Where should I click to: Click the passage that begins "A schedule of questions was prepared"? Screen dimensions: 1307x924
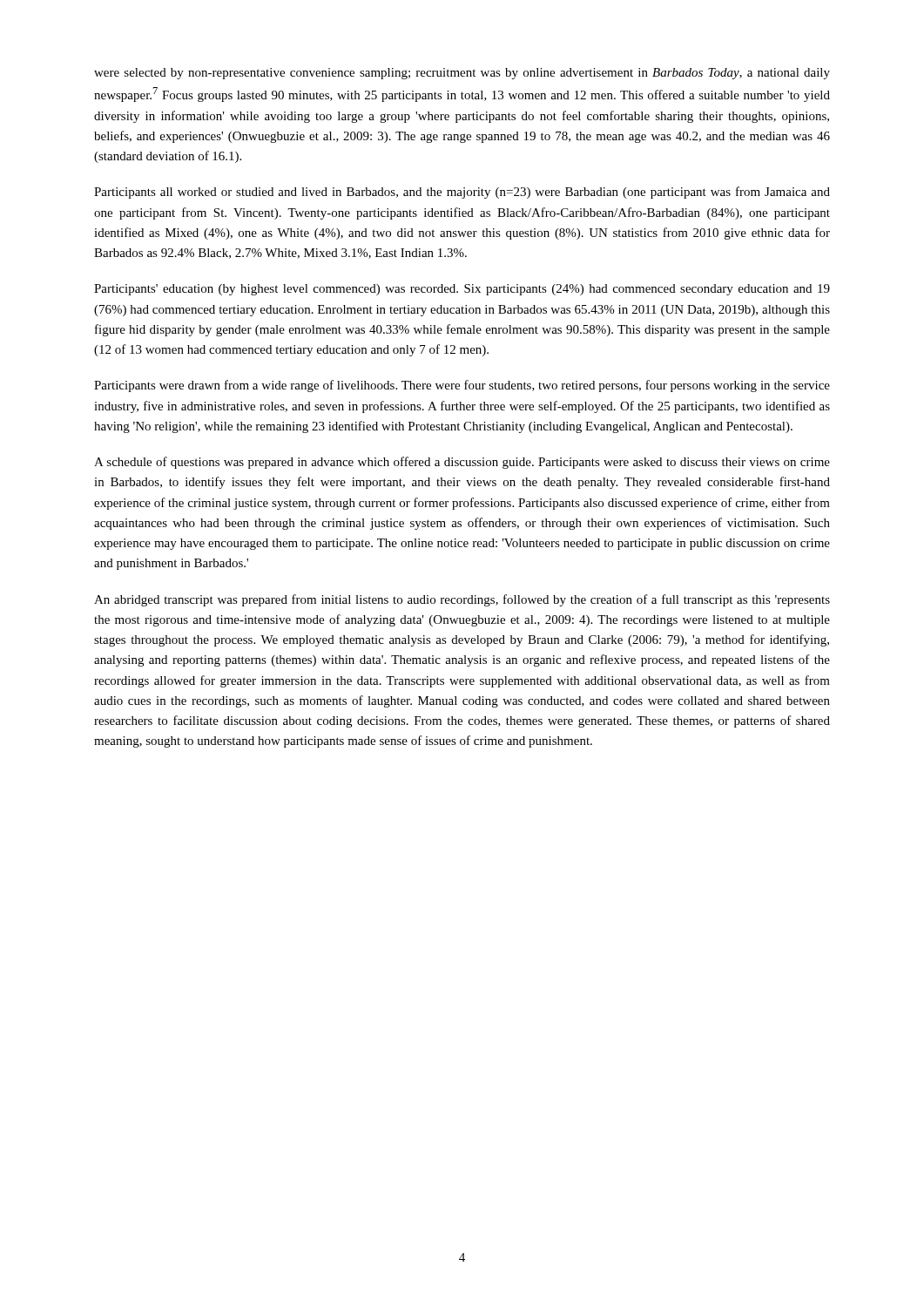tap(462, 512)
